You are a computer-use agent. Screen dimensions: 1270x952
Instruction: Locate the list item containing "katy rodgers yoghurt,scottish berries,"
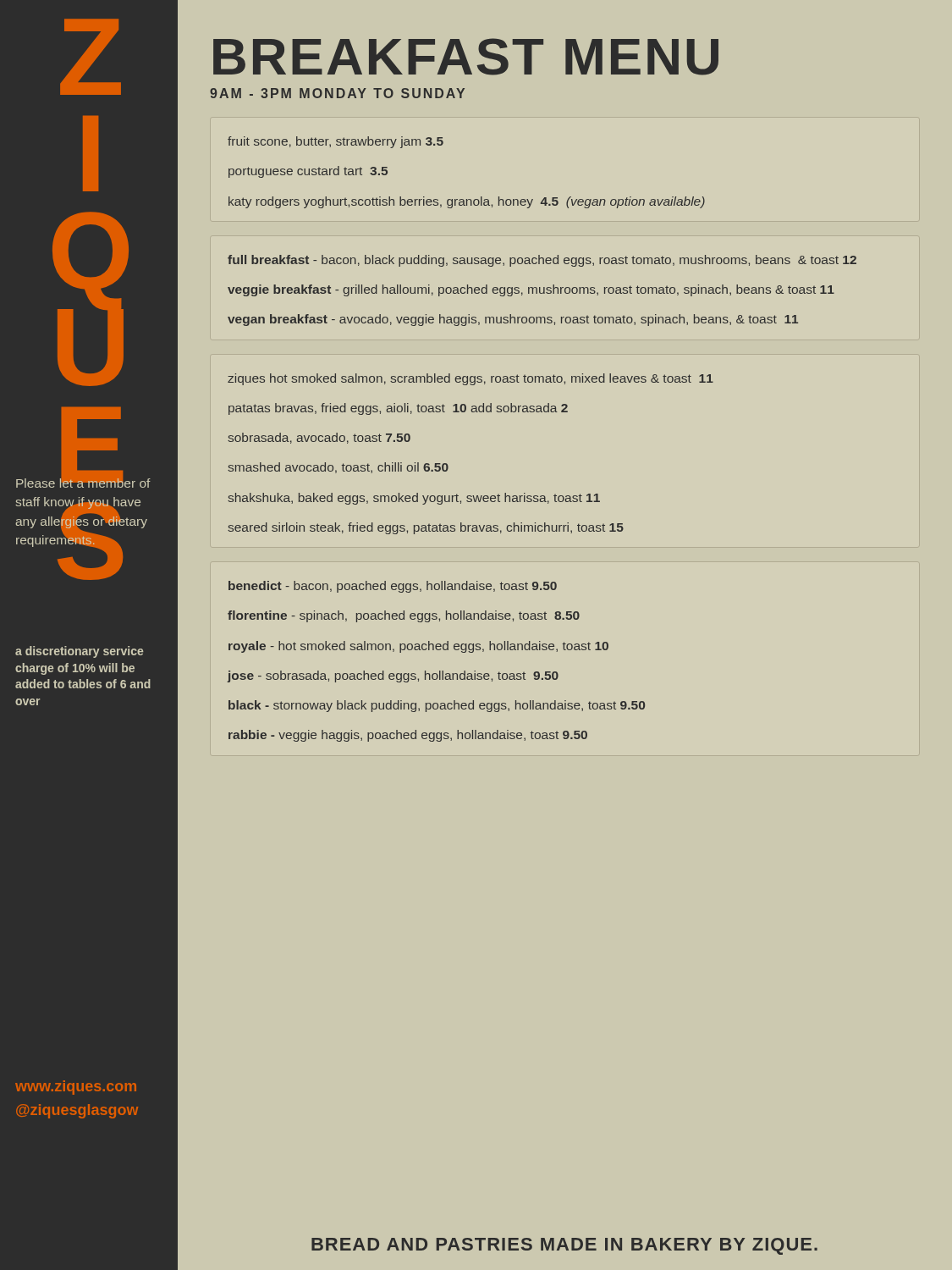point(466,201)
